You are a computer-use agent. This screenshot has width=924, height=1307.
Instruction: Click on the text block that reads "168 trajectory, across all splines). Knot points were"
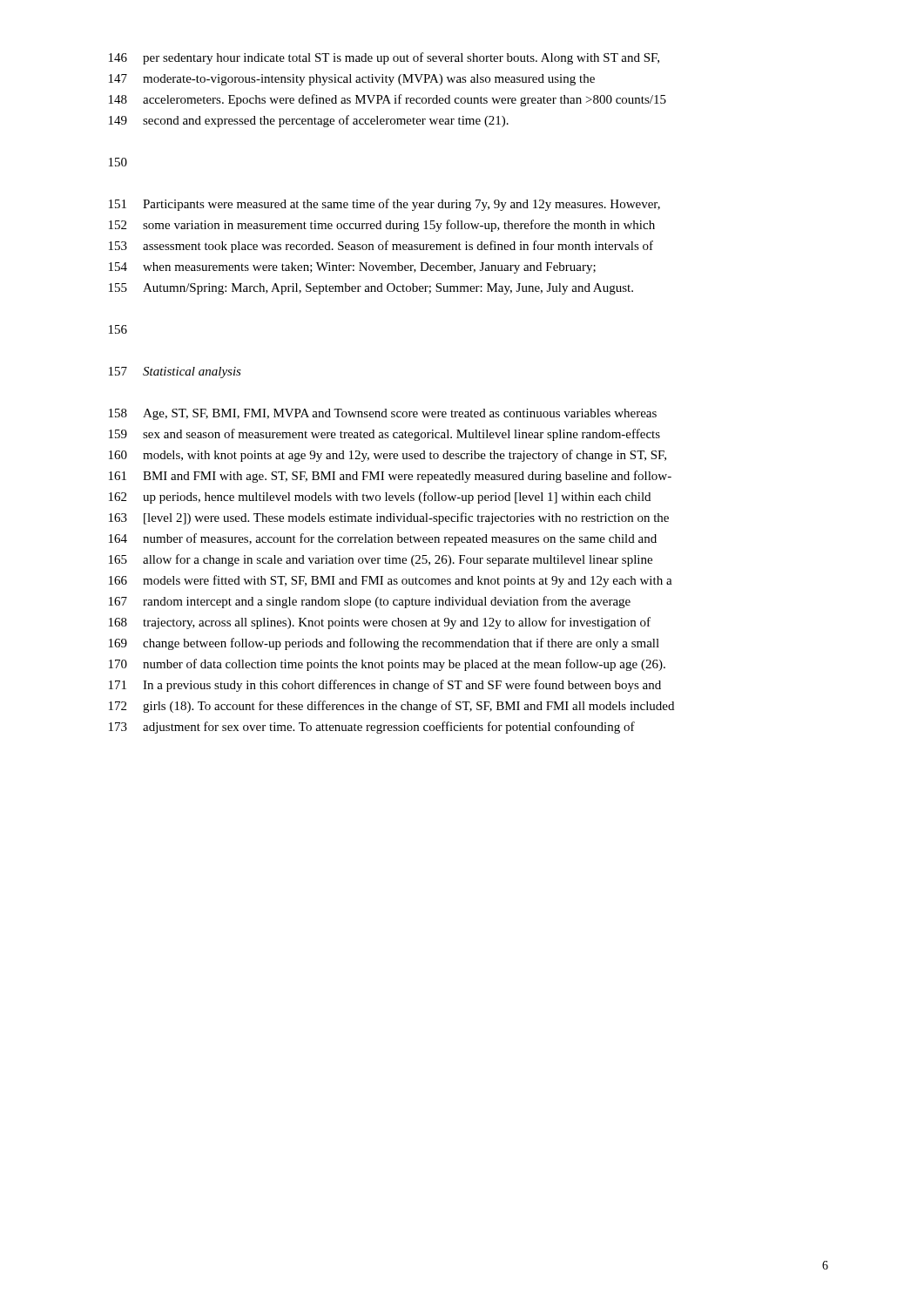pos(462,622)
